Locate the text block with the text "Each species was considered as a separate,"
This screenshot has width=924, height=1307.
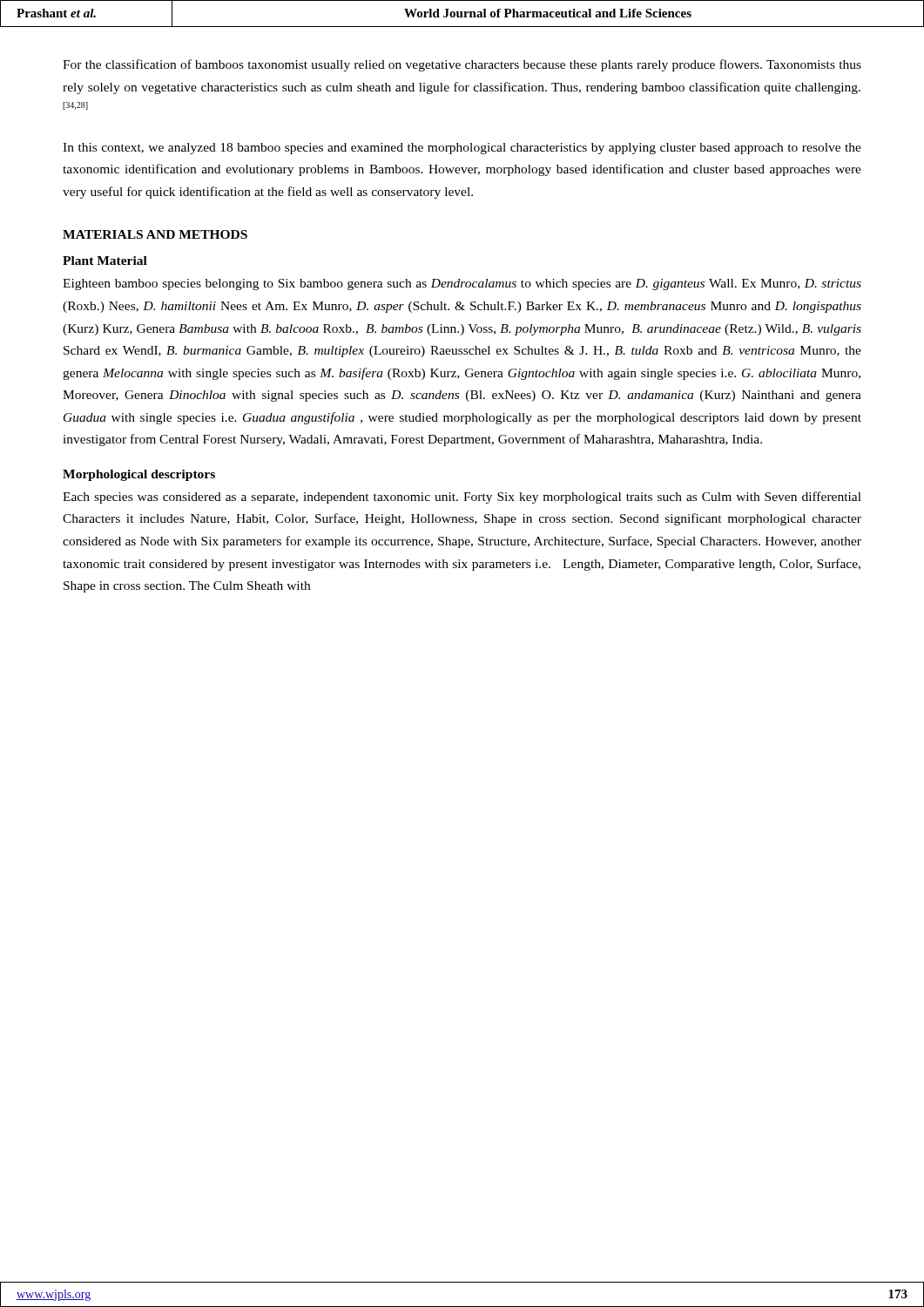462,541
